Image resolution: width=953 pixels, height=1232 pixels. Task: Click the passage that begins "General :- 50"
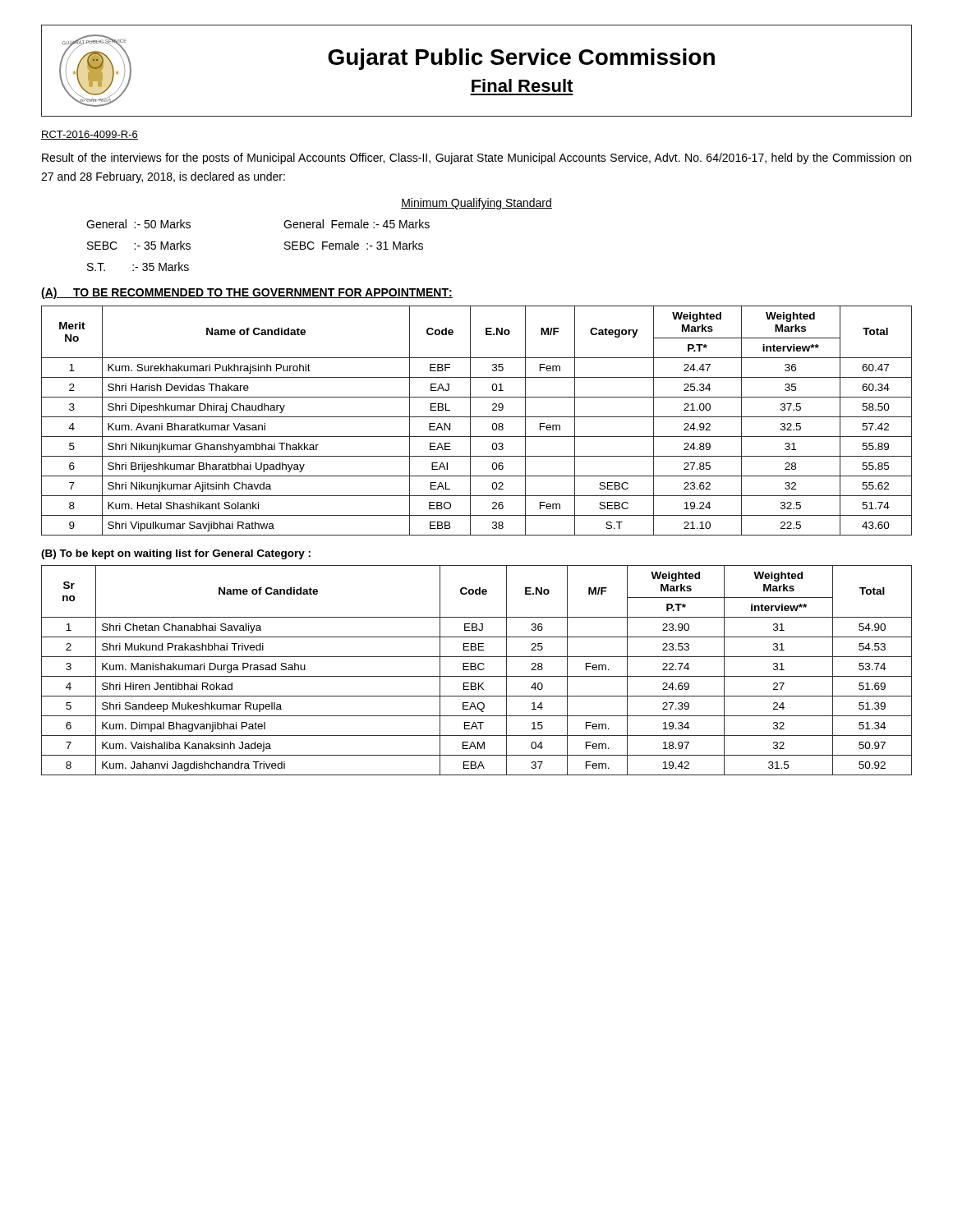[135, 223]
